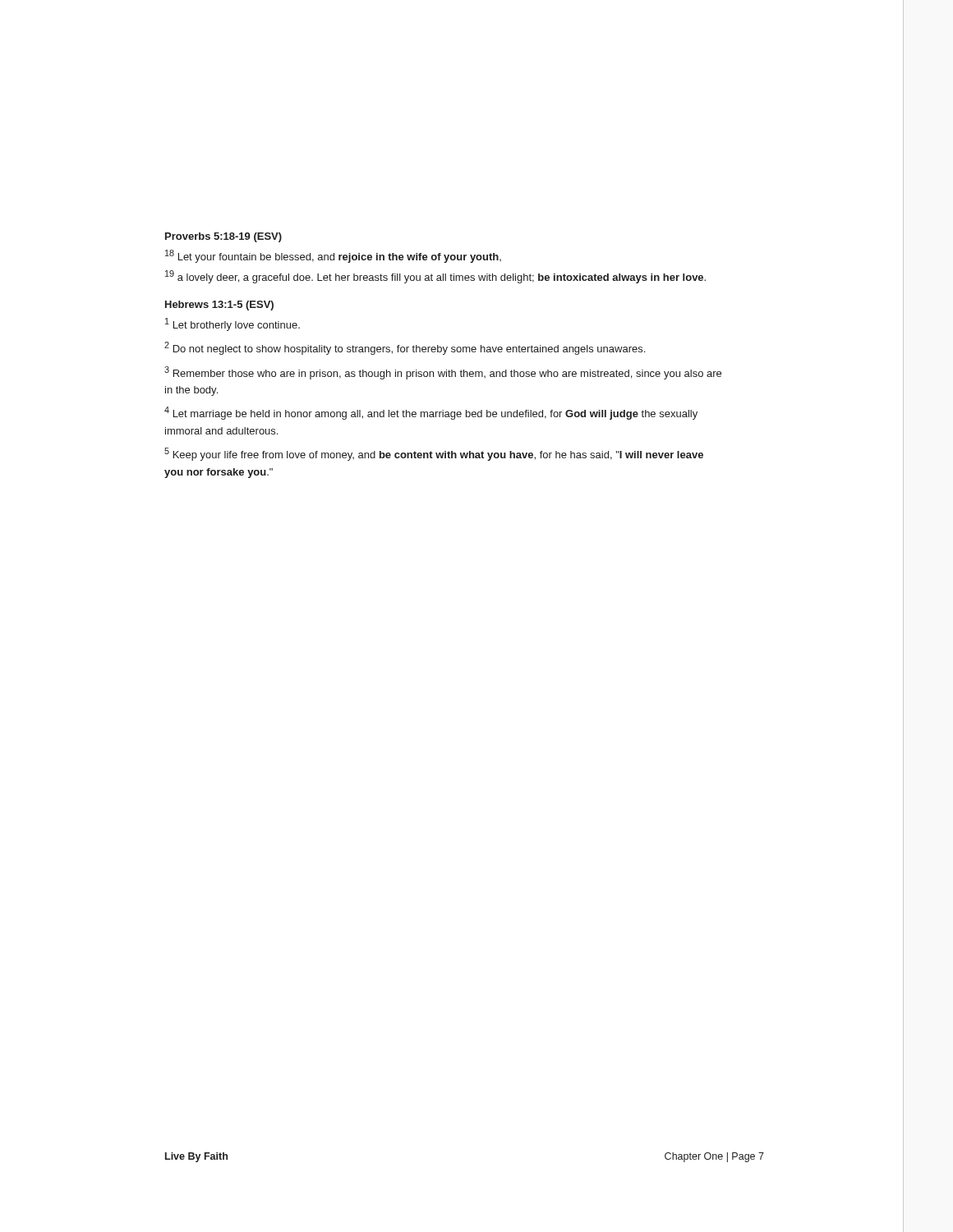
Task: Find the passage starting "Hebrews 13:1-5 (ESV)"
Action: coord(219,304)
